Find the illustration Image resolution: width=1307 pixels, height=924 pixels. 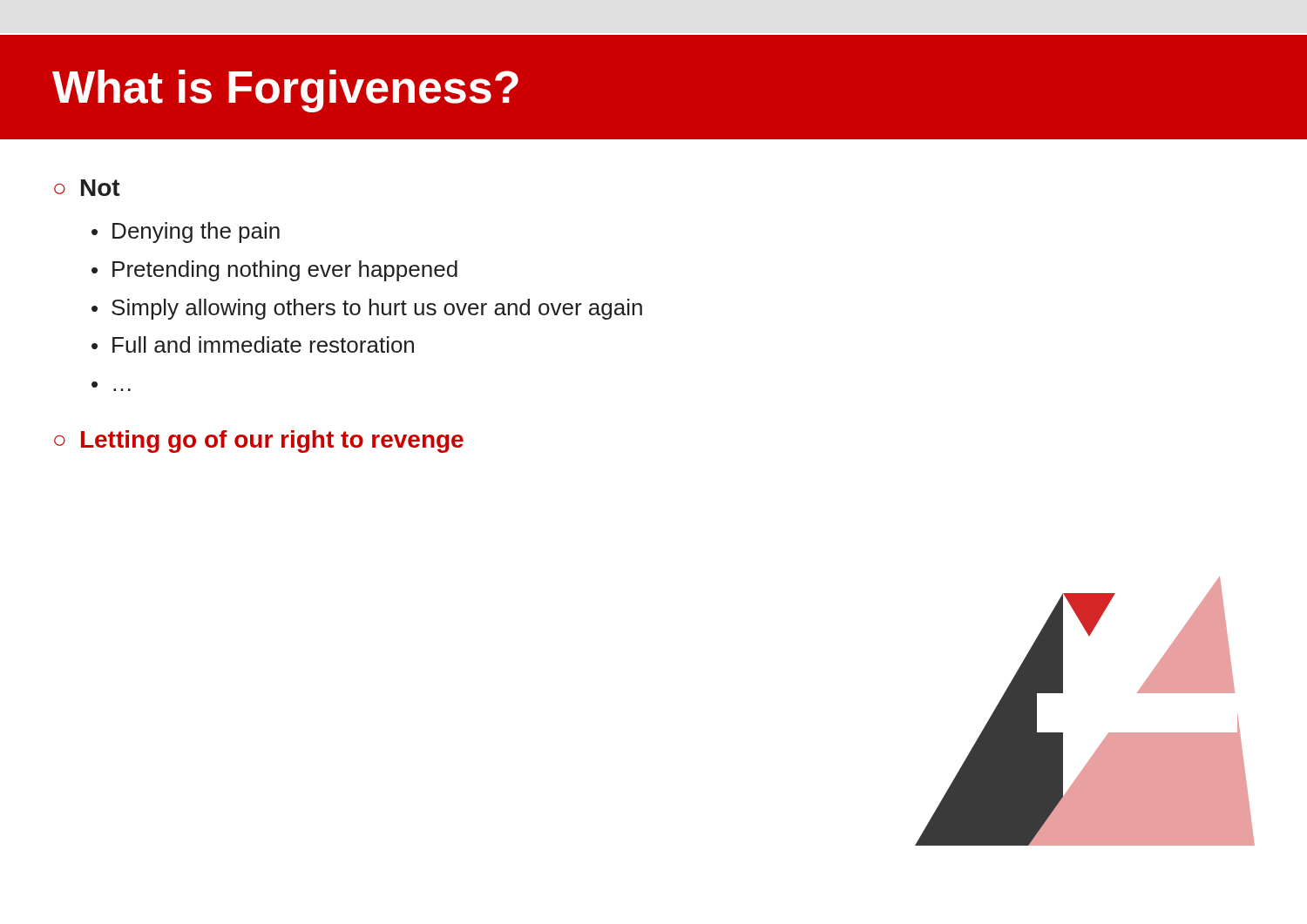click(x=1072, y=689)
